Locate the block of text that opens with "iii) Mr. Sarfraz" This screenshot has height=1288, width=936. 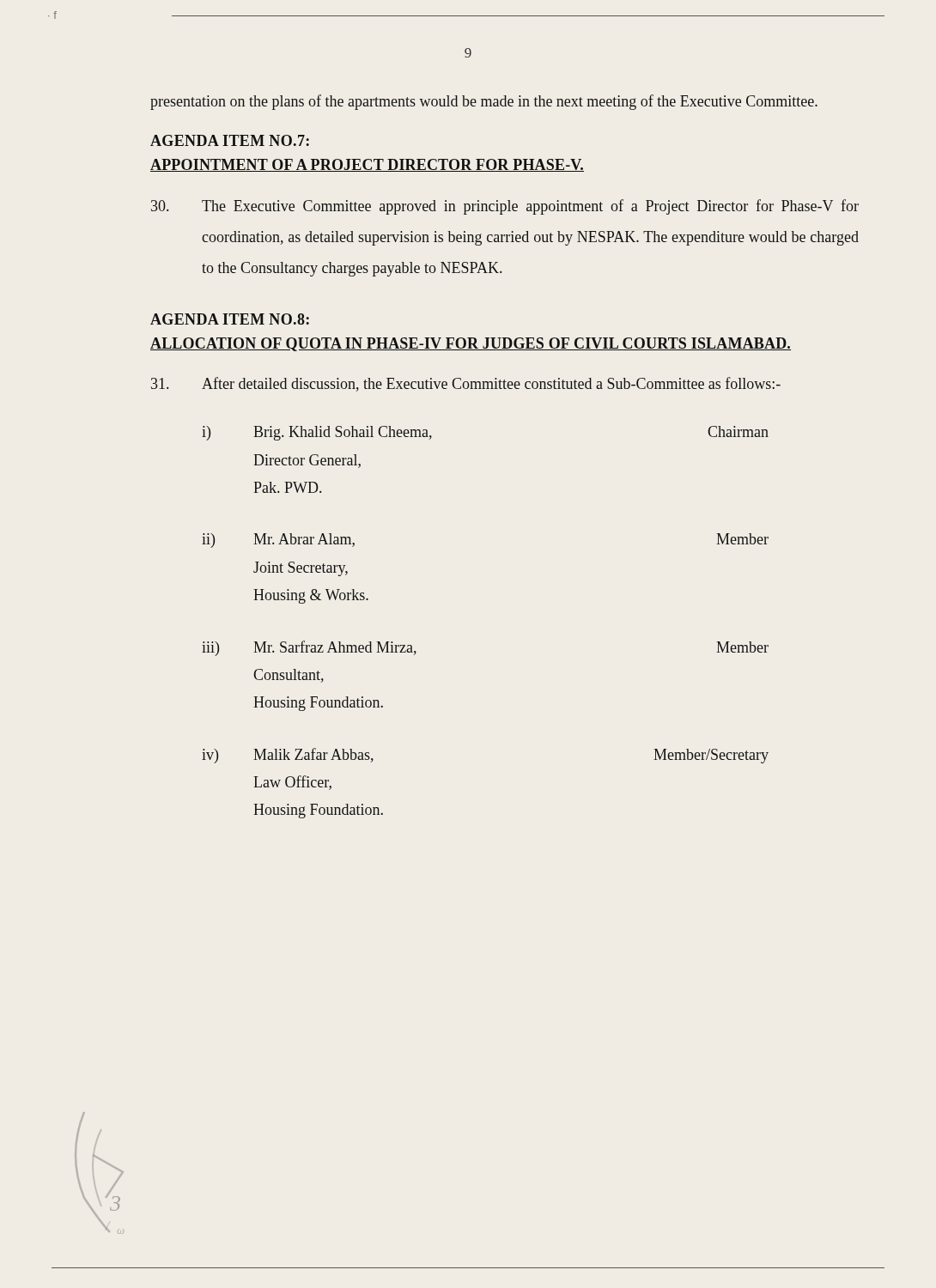[x=335, y=648]
